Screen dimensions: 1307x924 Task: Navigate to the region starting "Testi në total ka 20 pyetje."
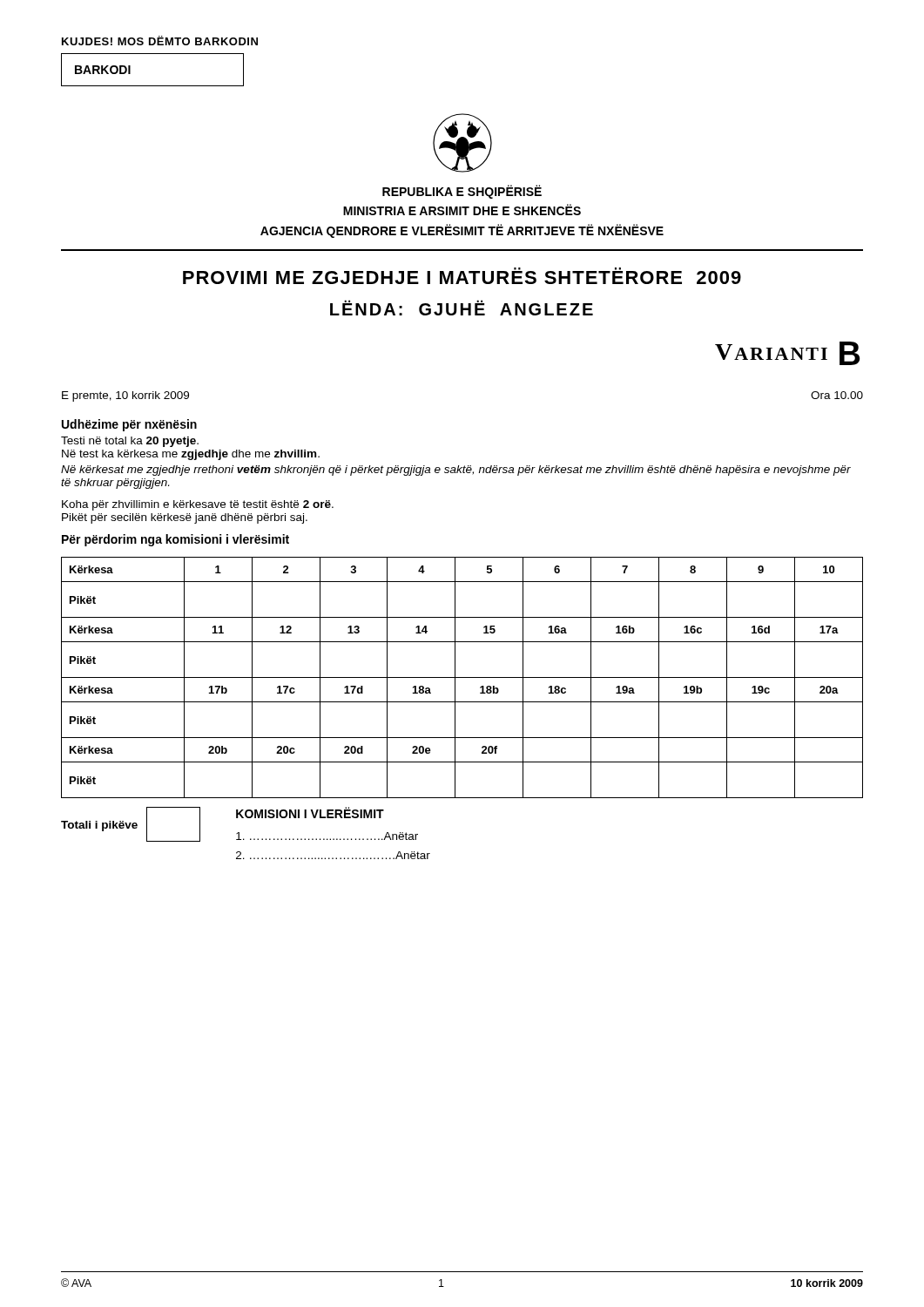[191, 447]
